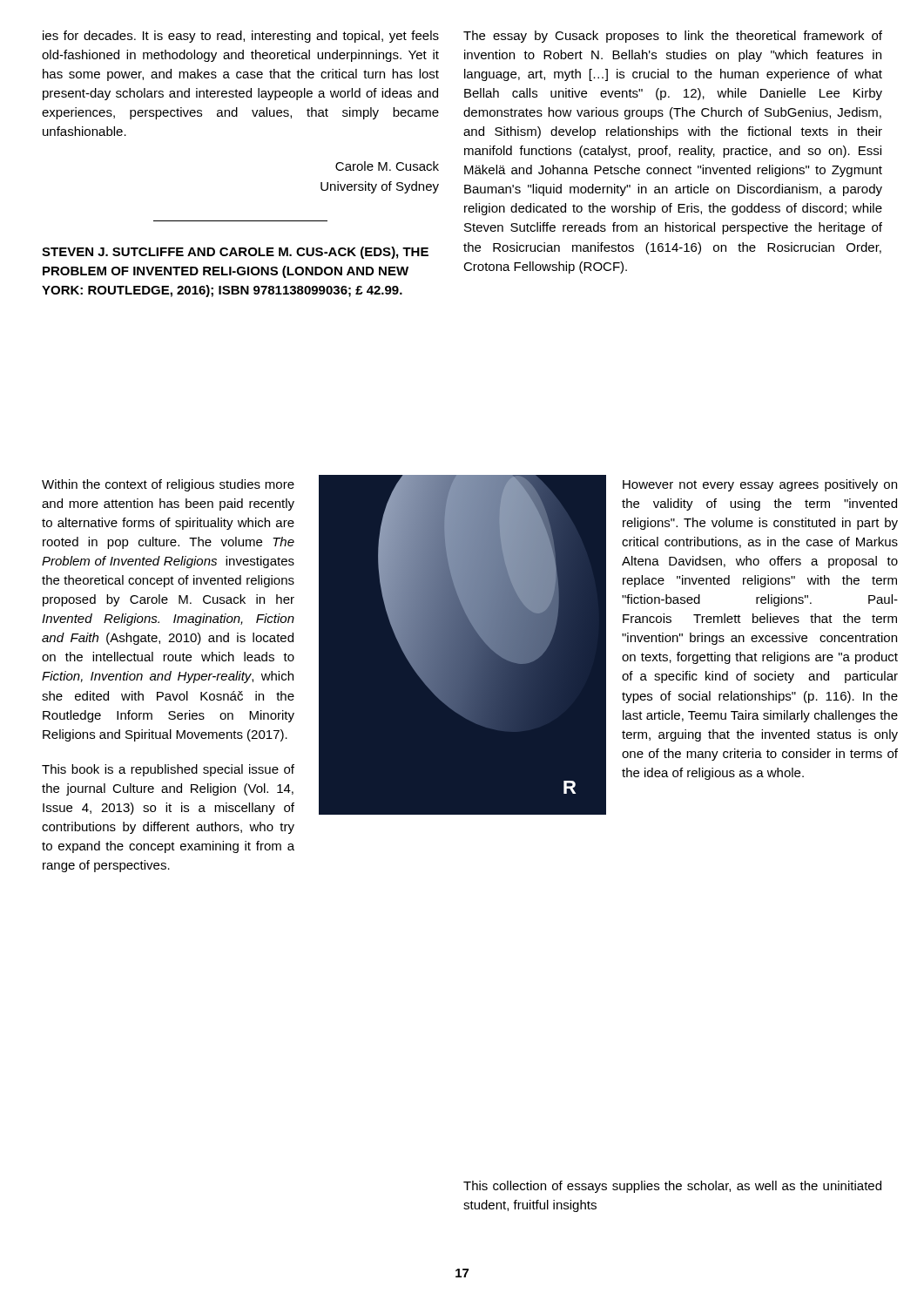Select the passage starting "Carole M. CusackUniversity of"

click(x=379, y=176)
